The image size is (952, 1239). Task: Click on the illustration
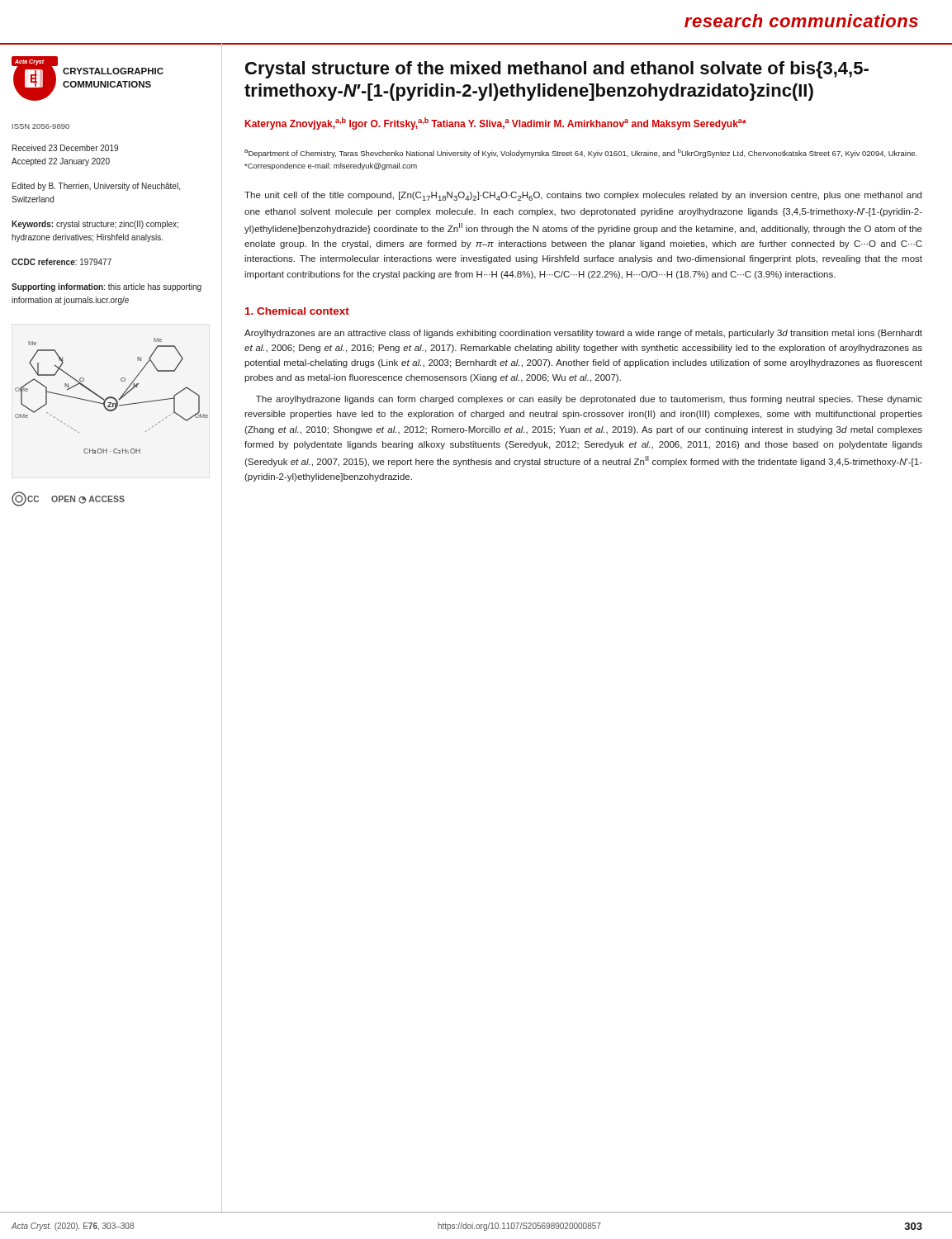click(111, 401)
